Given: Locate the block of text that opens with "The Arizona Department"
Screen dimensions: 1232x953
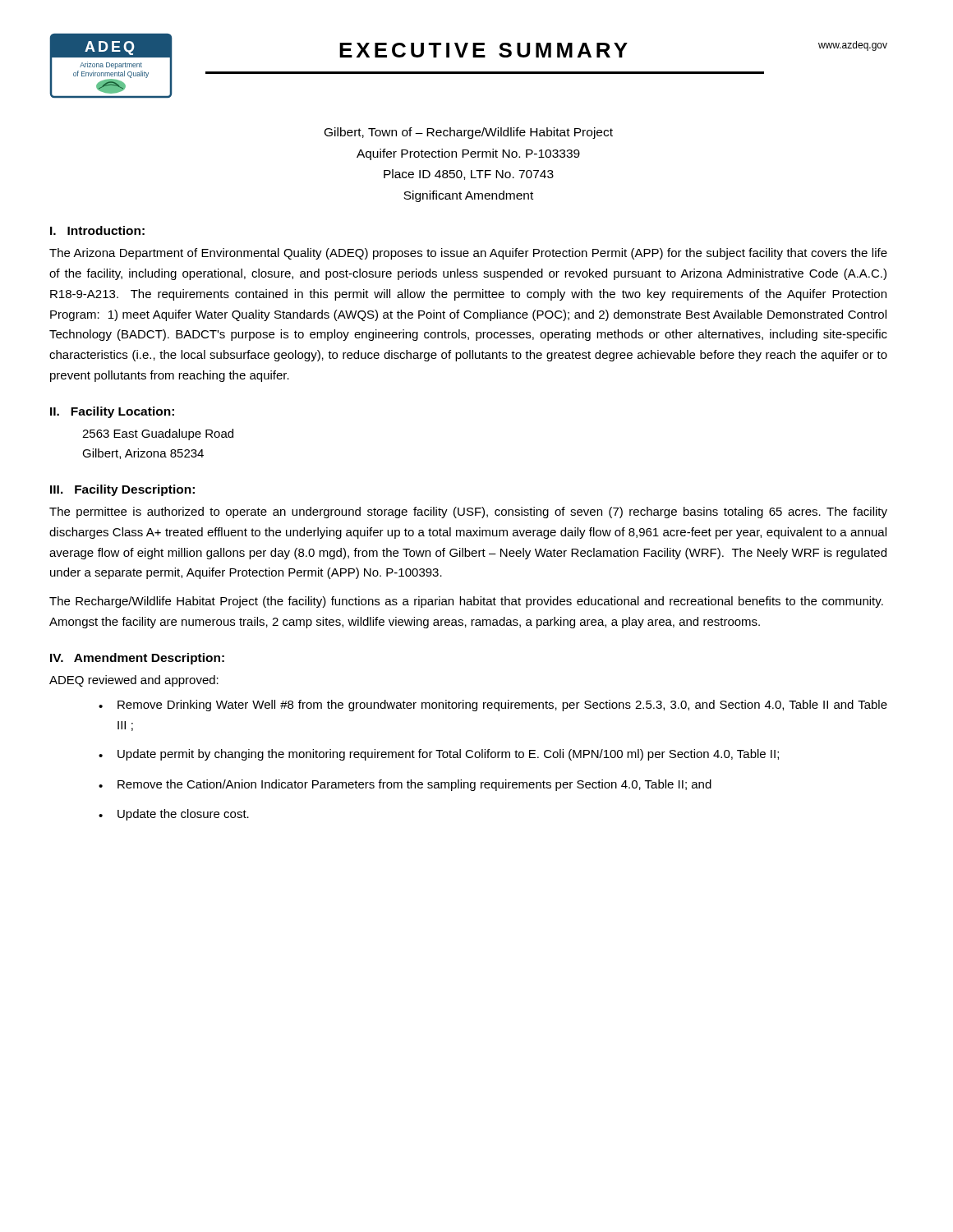Looking at the screenshot, I should (x=468, y=314).
